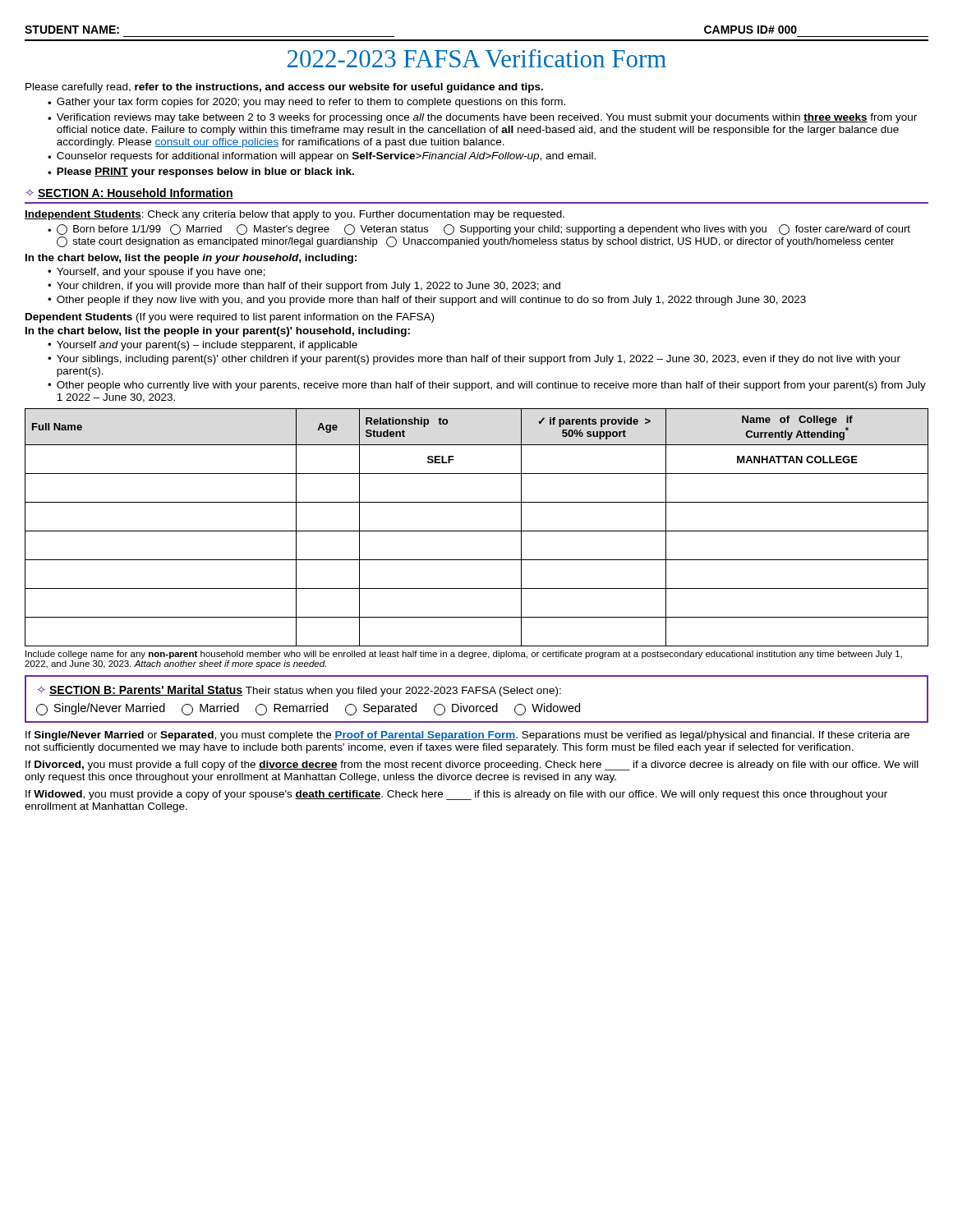Locate the element starting "• Please PRINT"
The width and height of the screenshot is (953, 1232).
(x=201, y=172)
